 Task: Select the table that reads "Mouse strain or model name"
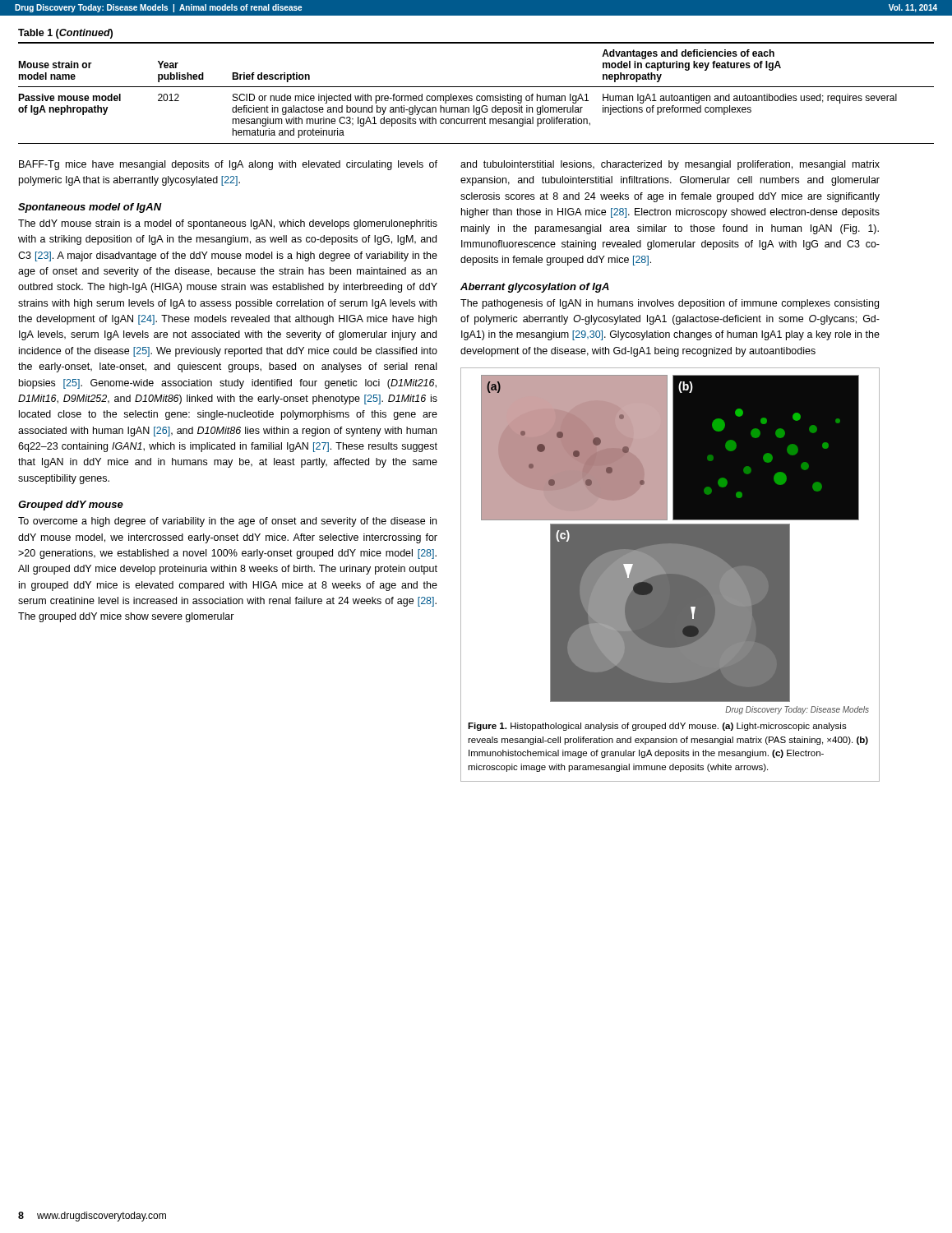click(476, 86)
